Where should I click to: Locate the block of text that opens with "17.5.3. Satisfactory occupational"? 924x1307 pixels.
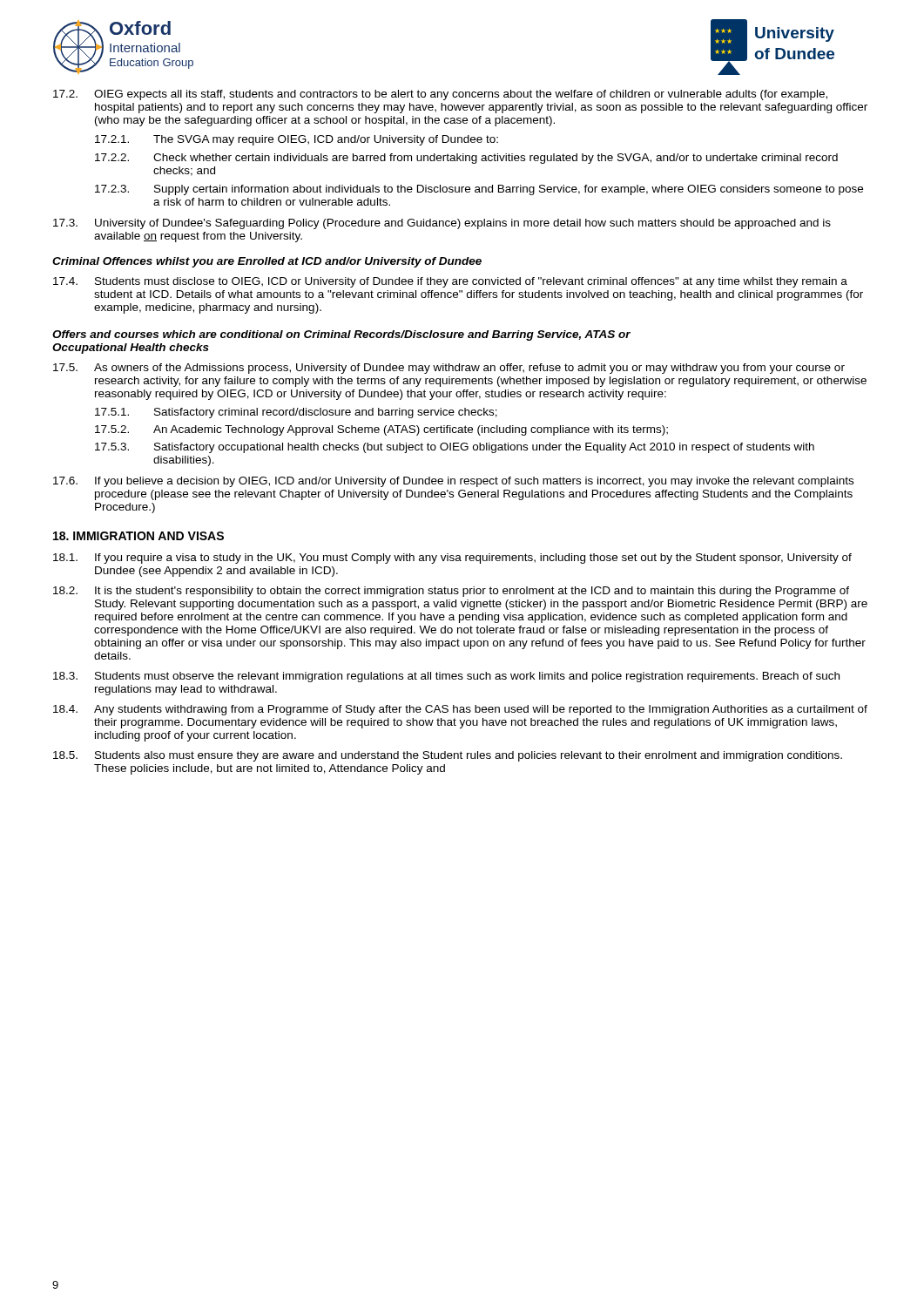[483, 453]
